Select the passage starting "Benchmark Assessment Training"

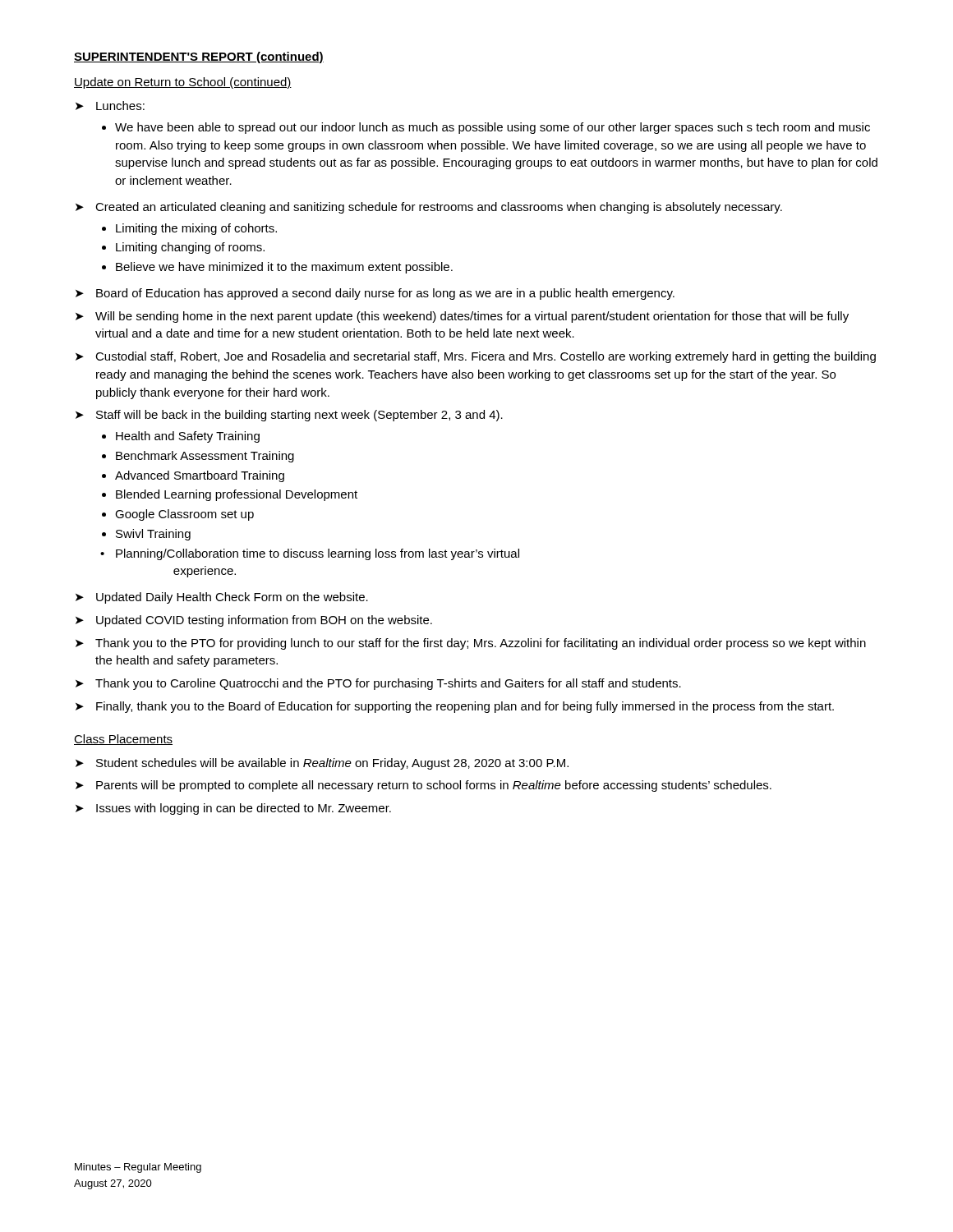pos(205,455)
